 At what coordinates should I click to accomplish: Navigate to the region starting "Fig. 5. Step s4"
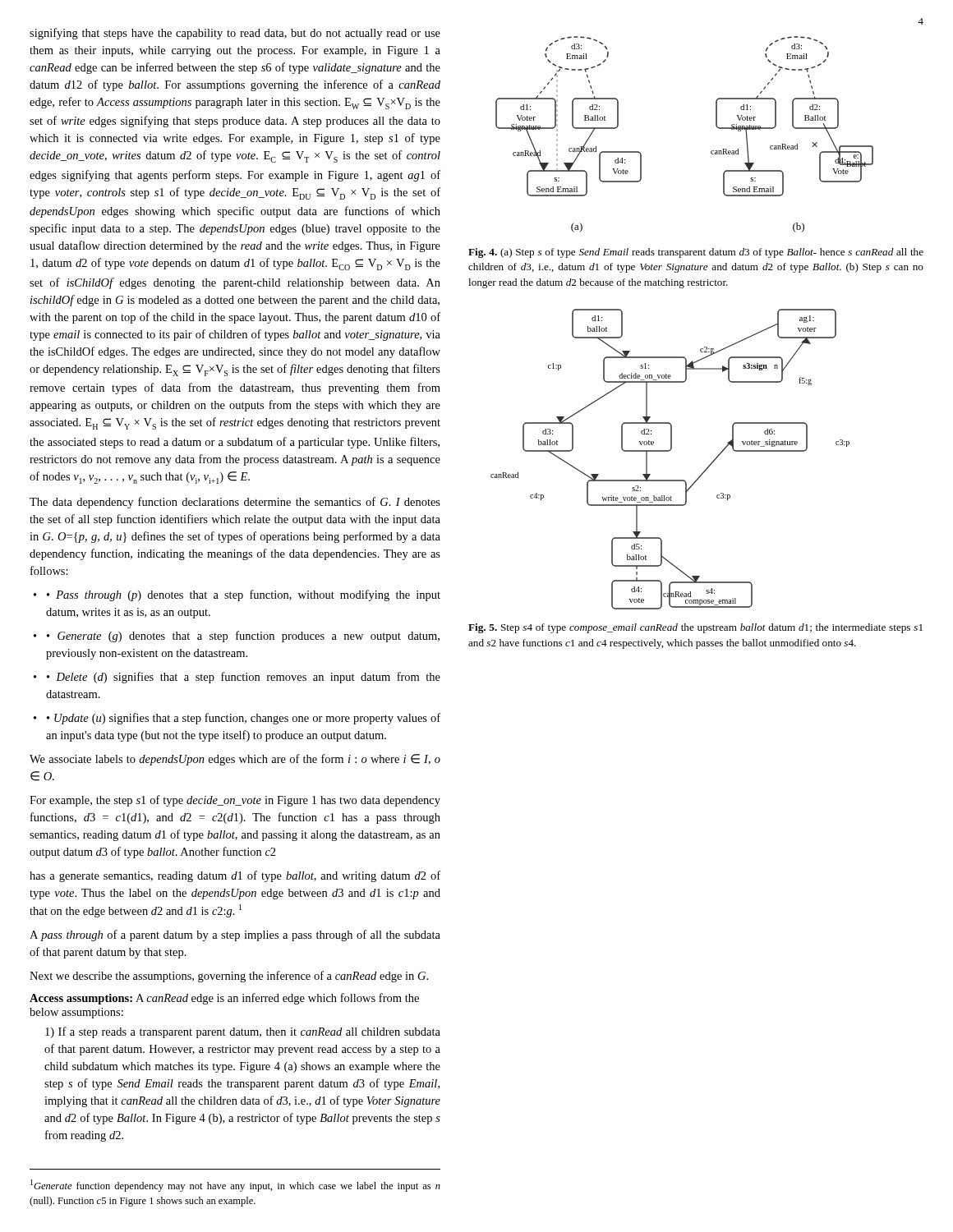pyautogui.click(x=696, y=635)
